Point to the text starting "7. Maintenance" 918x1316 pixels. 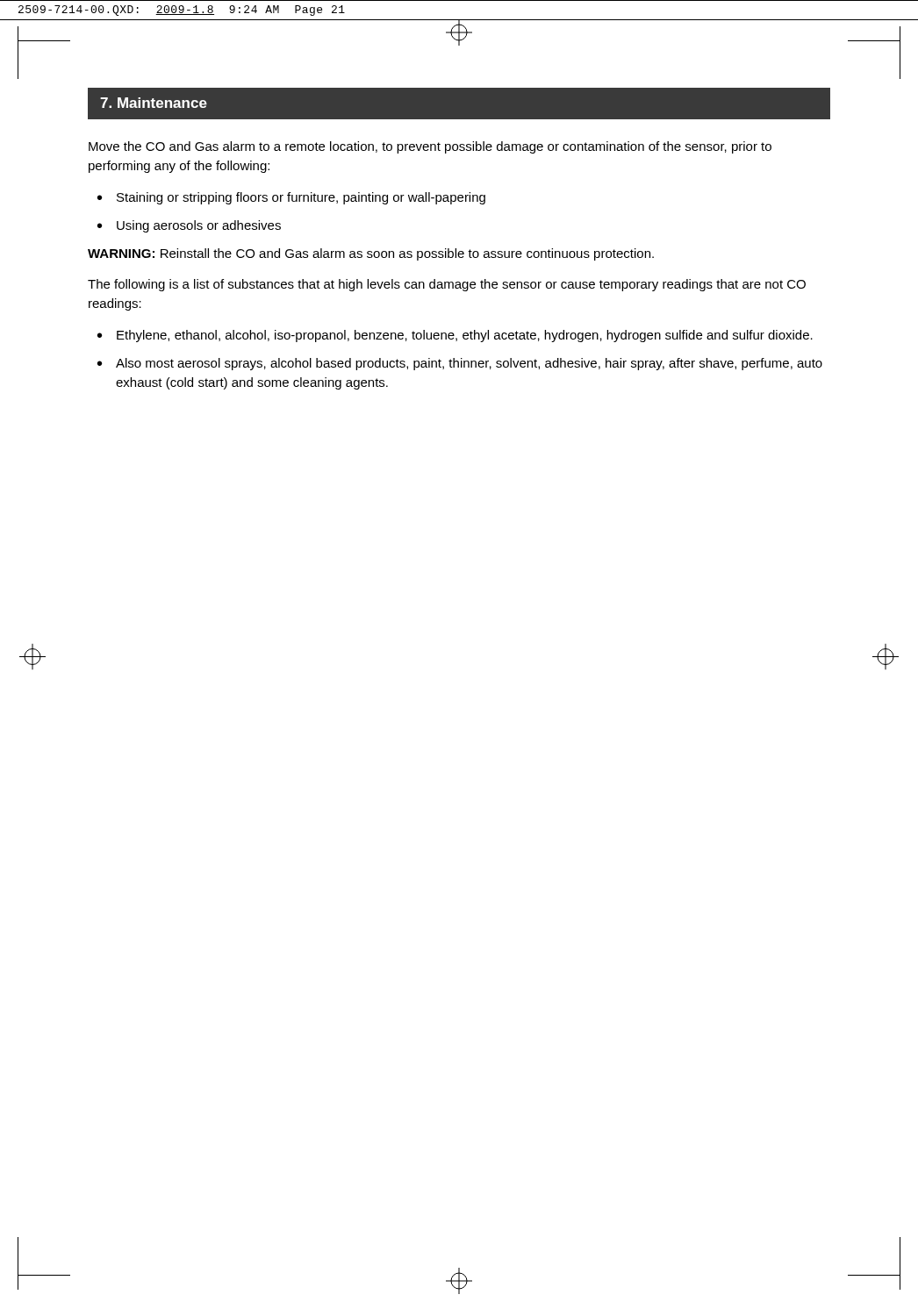(x=459, y=104)
